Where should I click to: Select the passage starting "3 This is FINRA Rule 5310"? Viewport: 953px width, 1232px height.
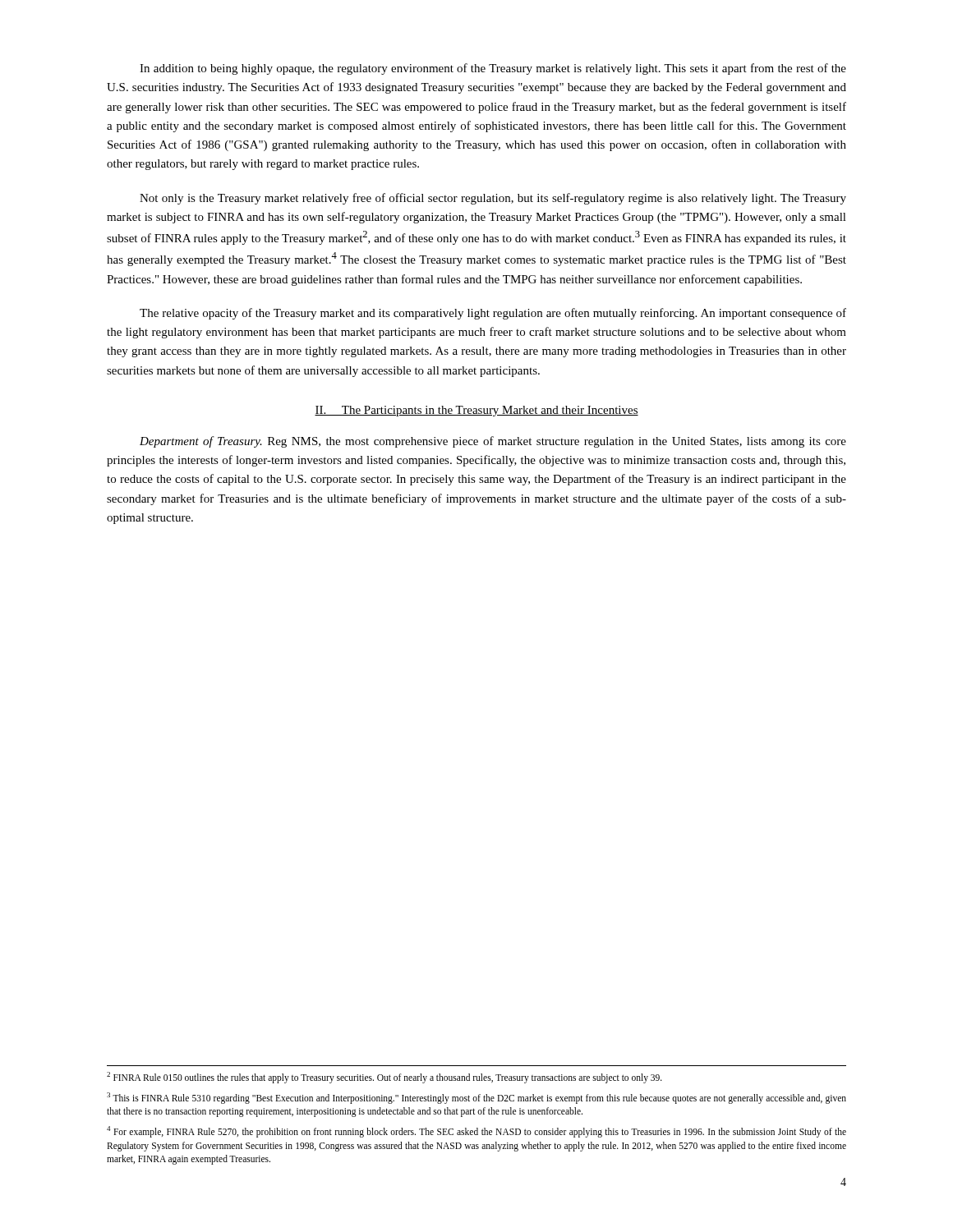click(476, 1104)
